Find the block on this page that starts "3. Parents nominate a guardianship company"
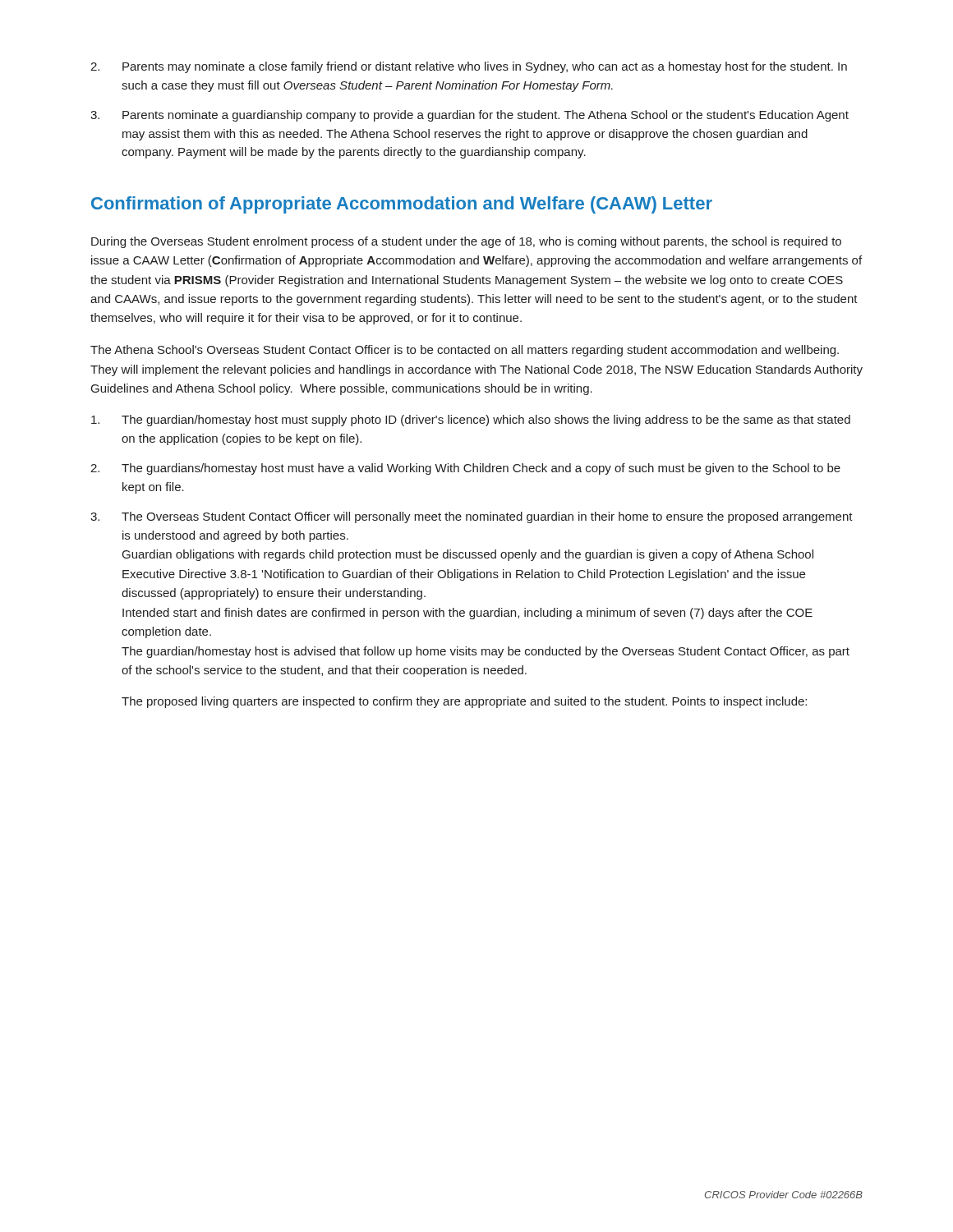 [476, 134]
